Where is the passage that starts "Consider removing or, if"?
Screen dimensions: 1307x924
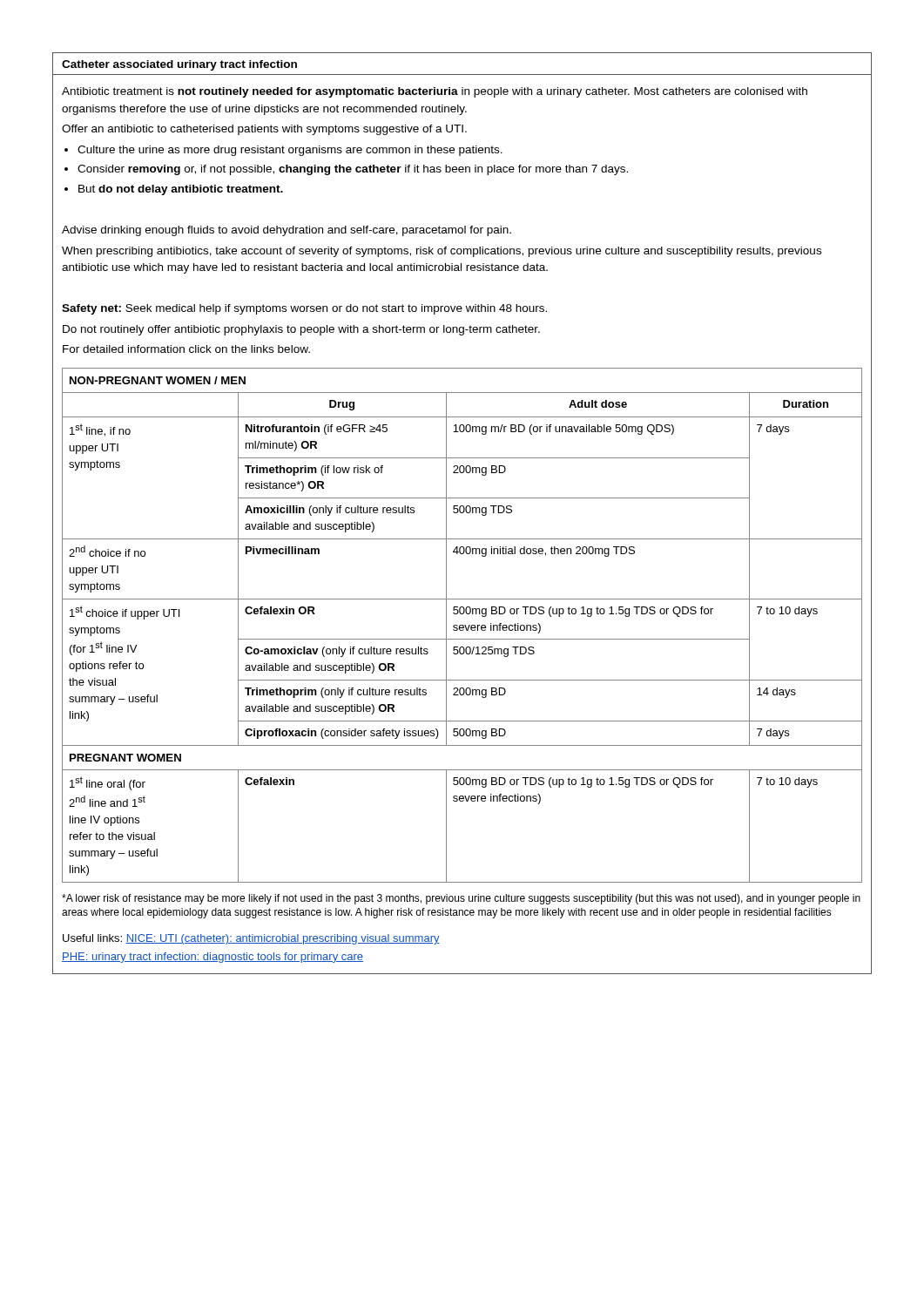click(353, 169)
